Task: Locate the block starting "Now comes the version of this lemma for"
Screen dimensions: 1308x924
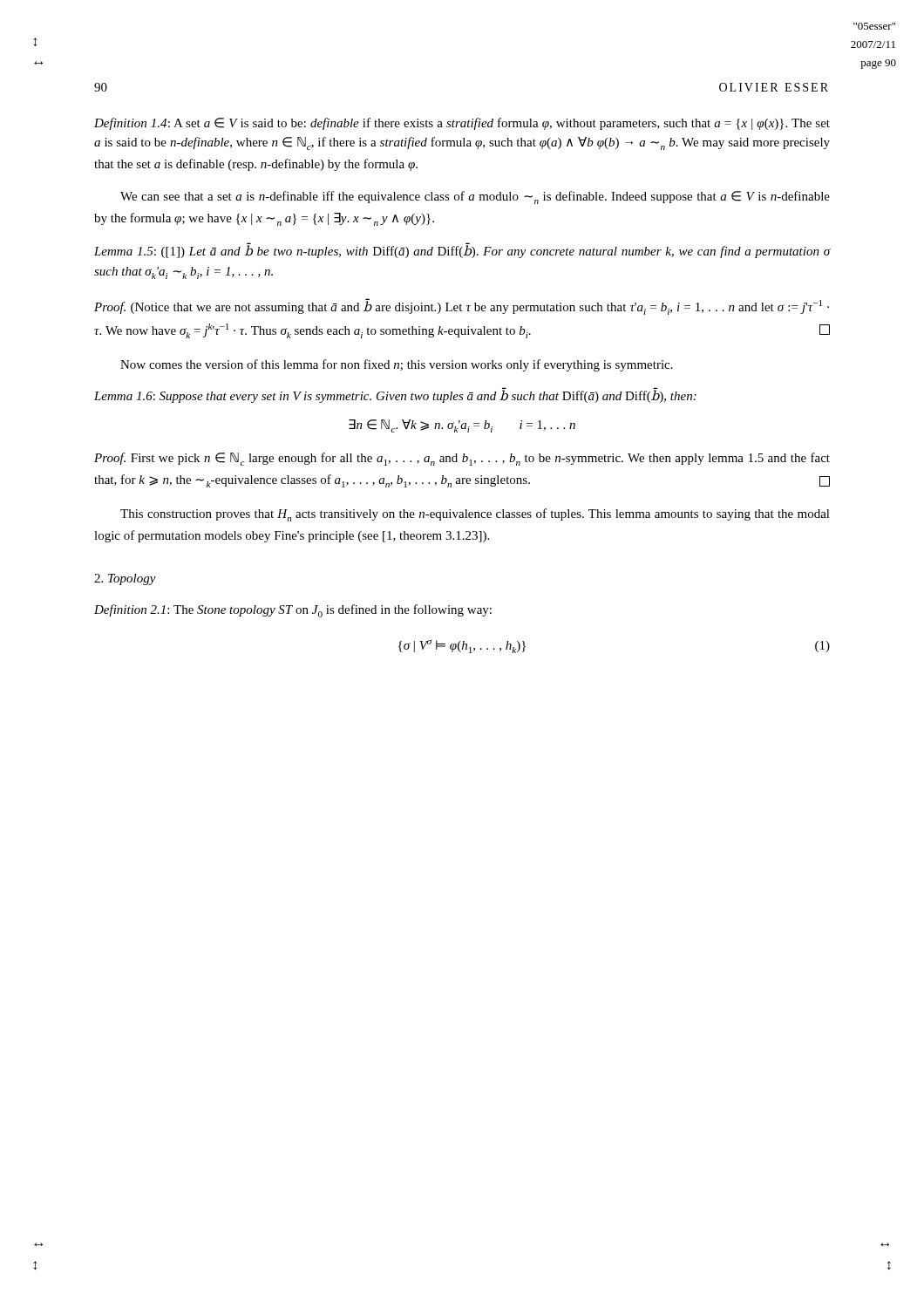Action: pyautogui.click(x=397, y=364)
